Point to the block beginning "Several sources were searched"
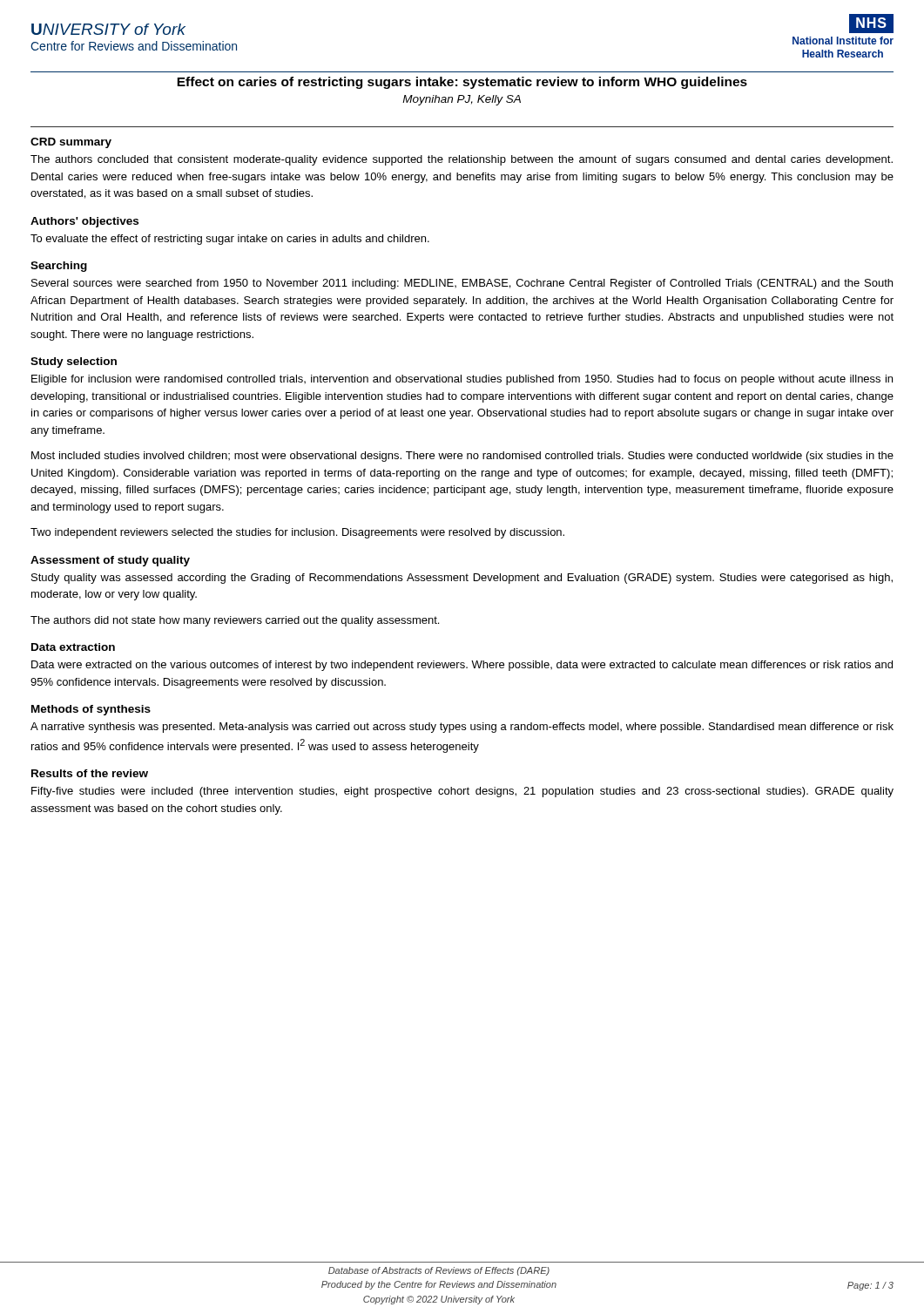The height and width of the screenshot is (1307, 924). point(462,308)
